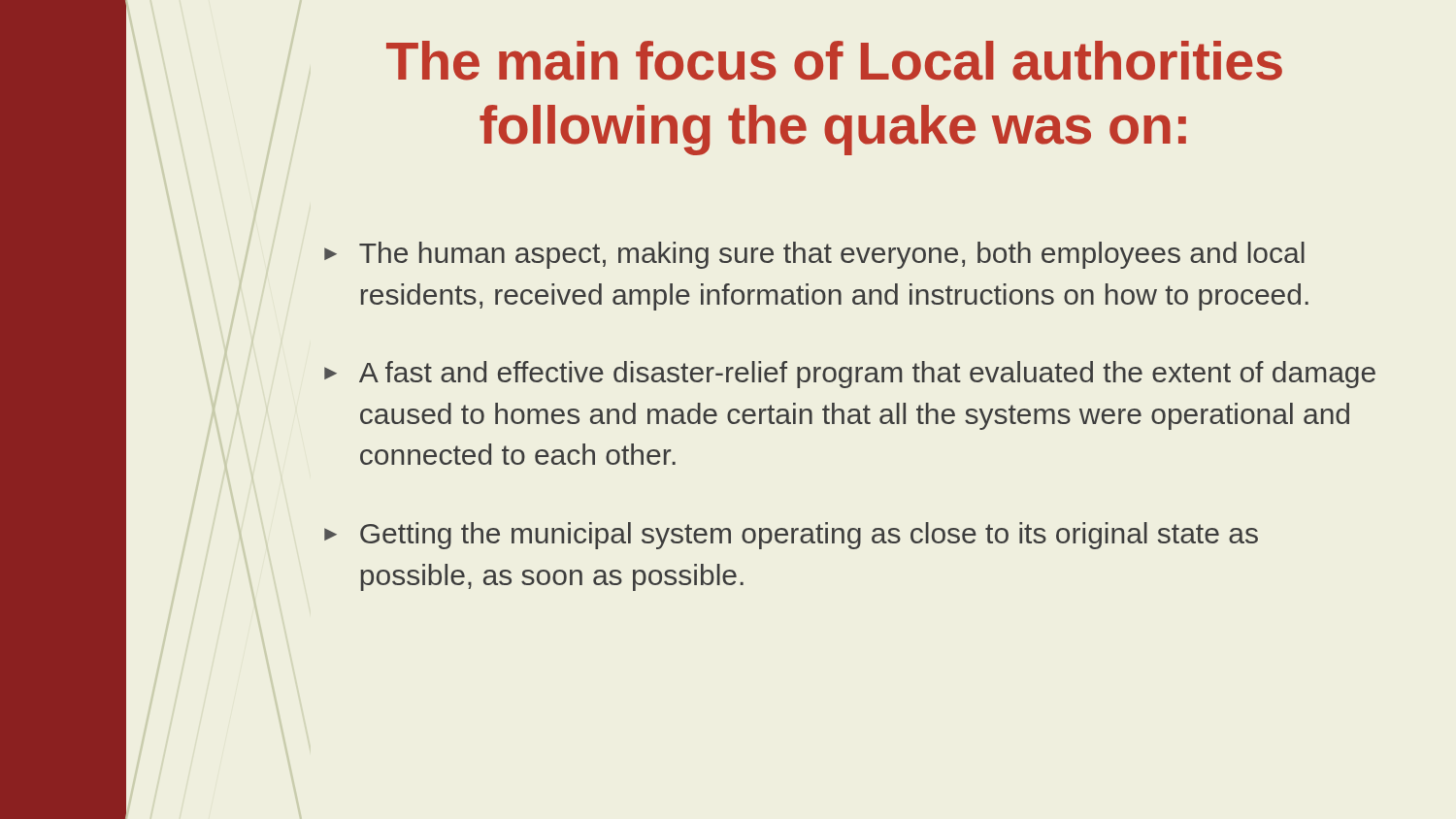The image size is (1456, 819).
Task: Find the block starting "► A fast and effective disaster-relief program"
Action: pos(849,414)
